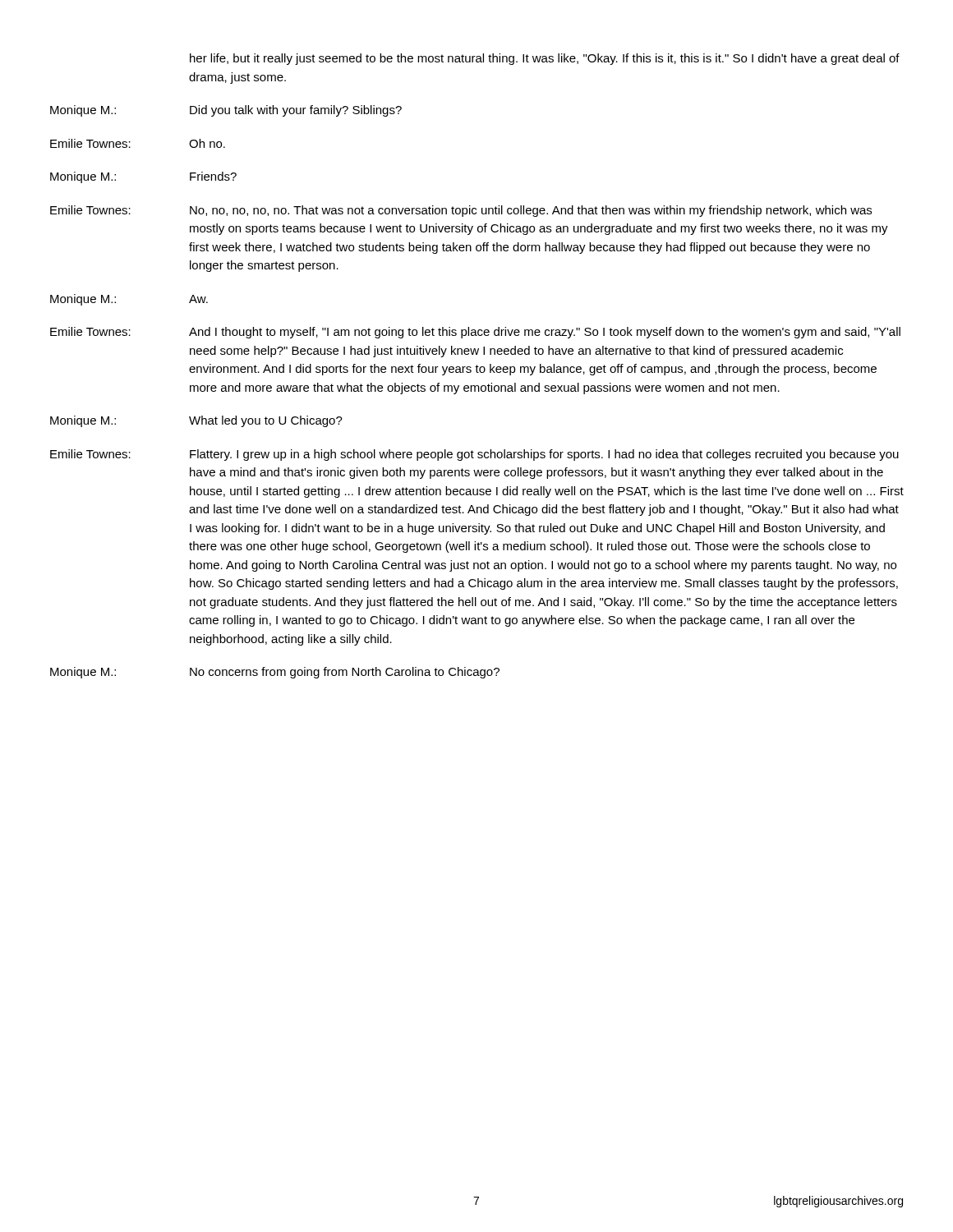Point to the element starting "Emilie Townes: No,"
953x1232 pixels.
pos(476,238)
